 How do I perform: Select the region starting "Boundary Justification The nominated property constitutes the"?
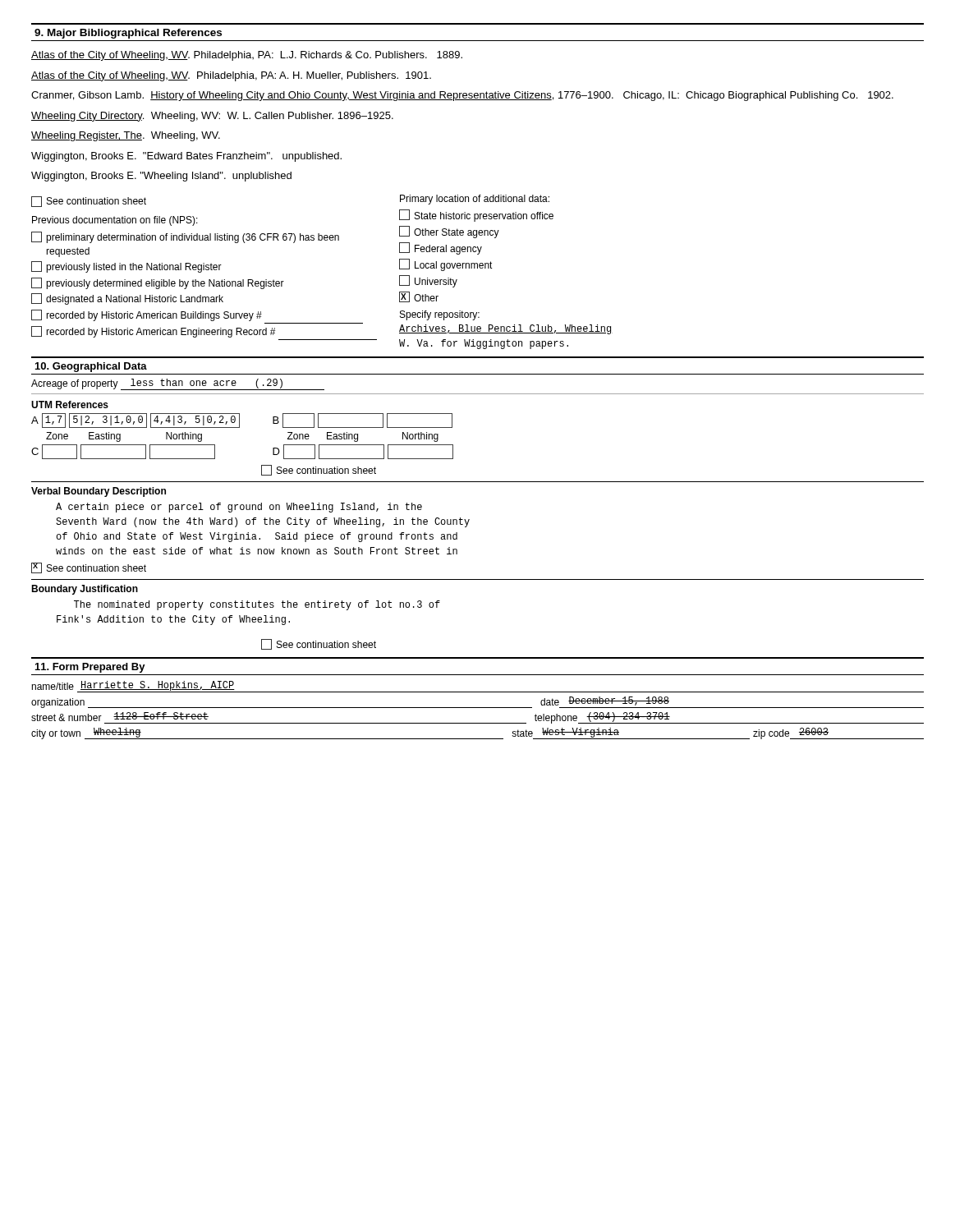tap(85, 590)
